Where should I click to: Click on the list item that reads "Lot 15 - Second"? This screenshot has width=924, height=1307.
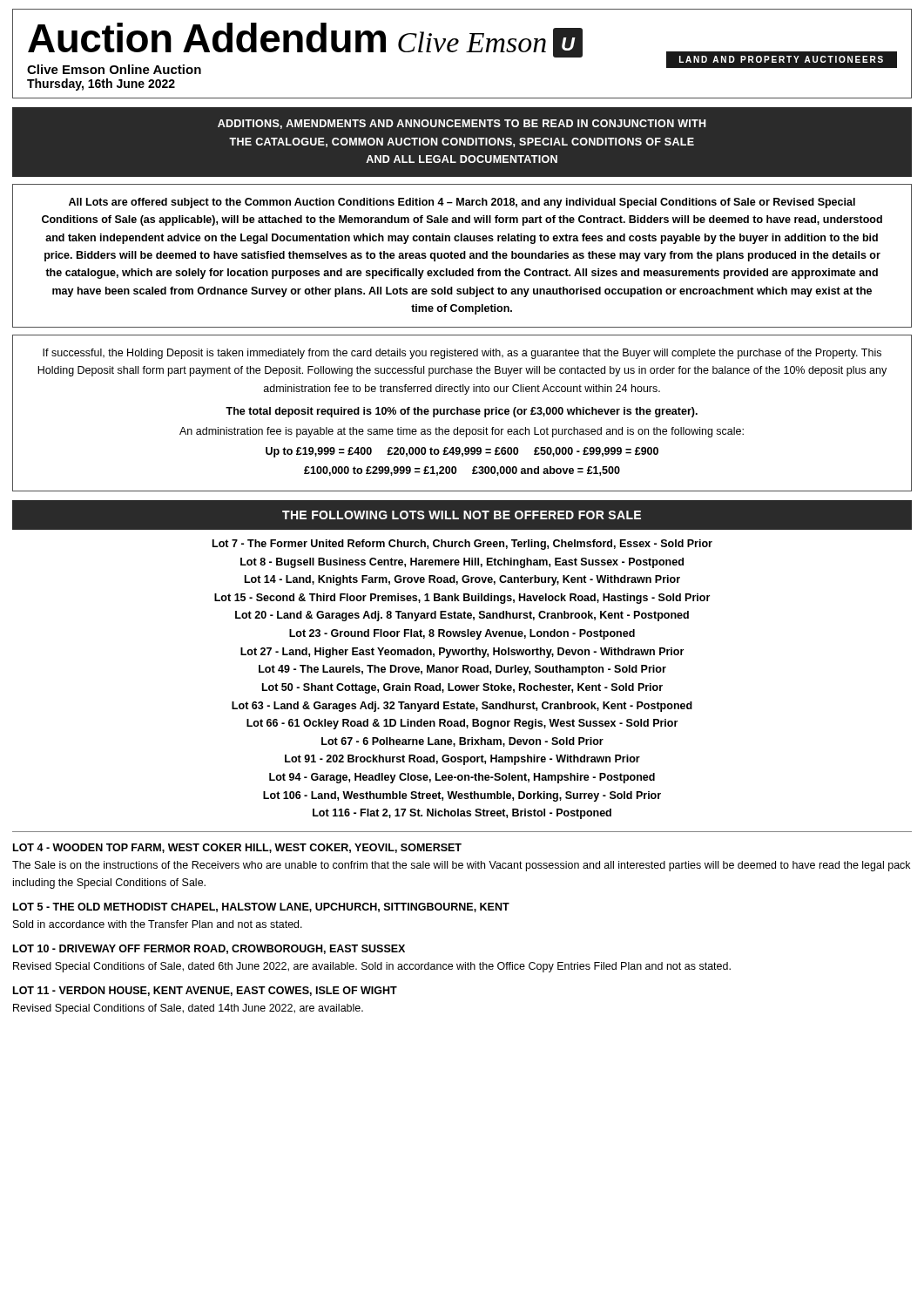462,597
